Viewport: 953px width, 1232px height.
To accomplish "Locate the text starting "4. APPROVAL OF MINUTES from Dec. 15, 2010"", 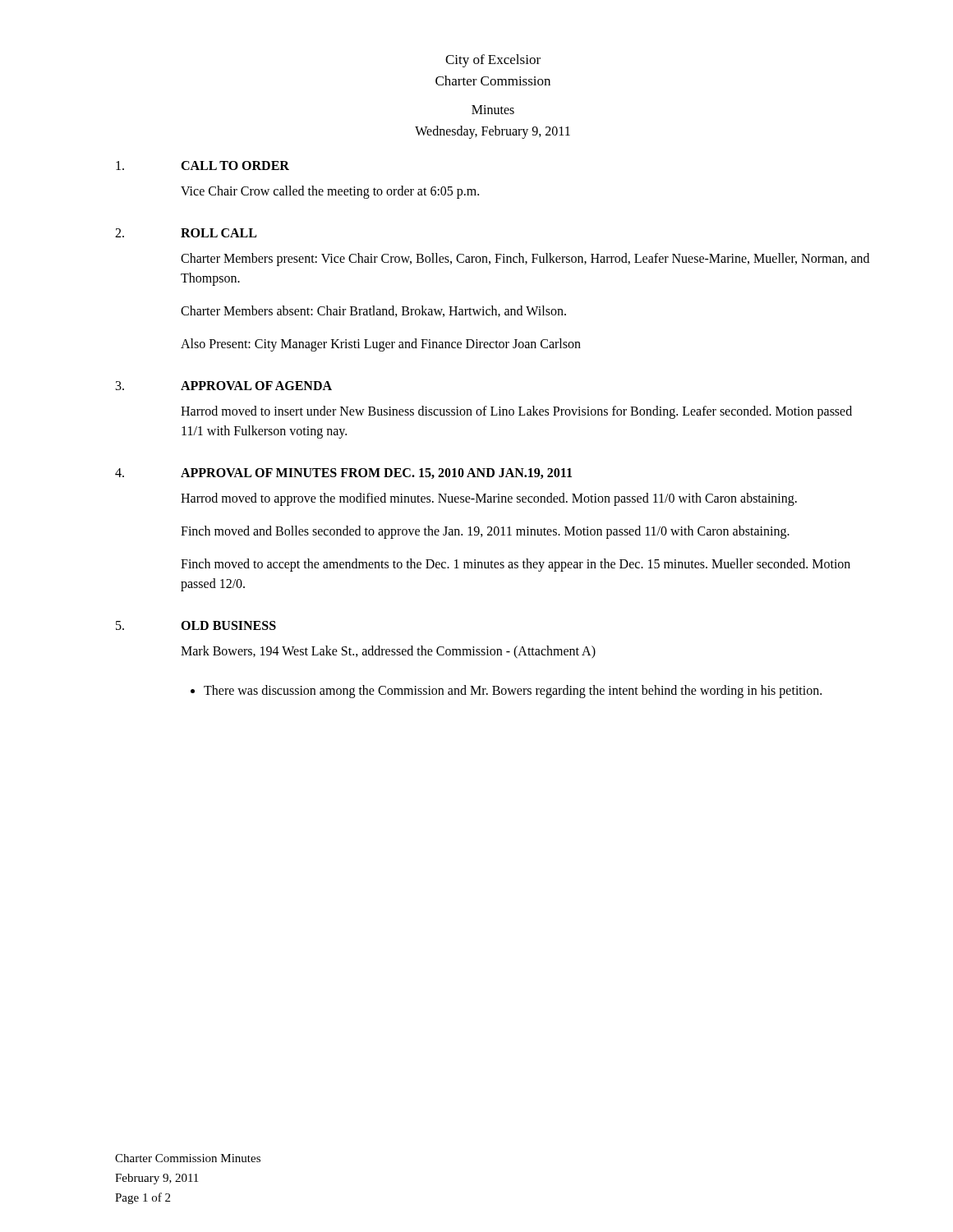I will click(x=493, y=473).
